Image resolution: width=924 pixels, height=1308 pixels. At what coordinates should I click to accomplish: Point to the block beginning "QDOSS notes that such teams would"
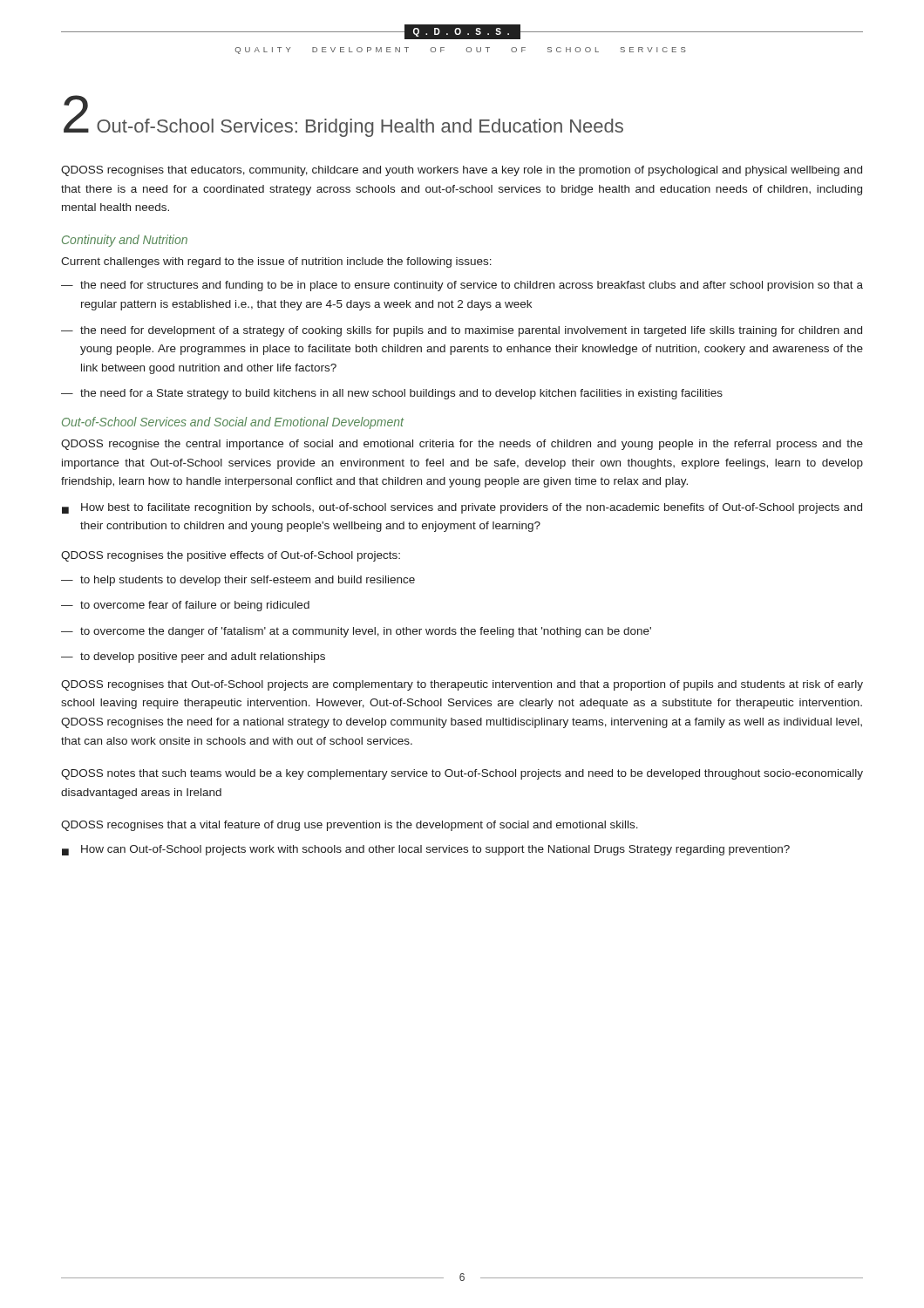(462, 783)
